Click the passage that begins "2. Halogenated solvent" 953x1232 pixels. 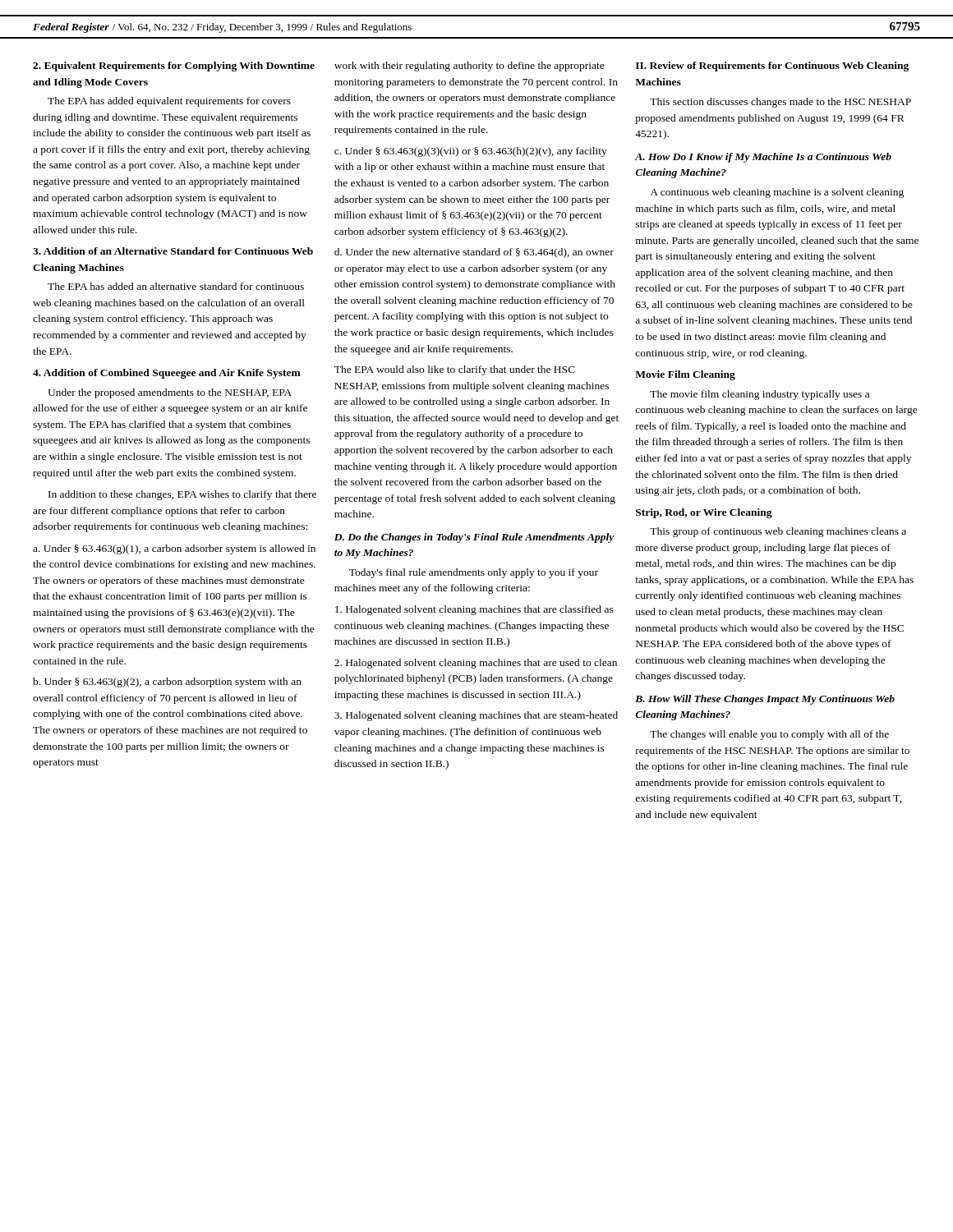476,678
